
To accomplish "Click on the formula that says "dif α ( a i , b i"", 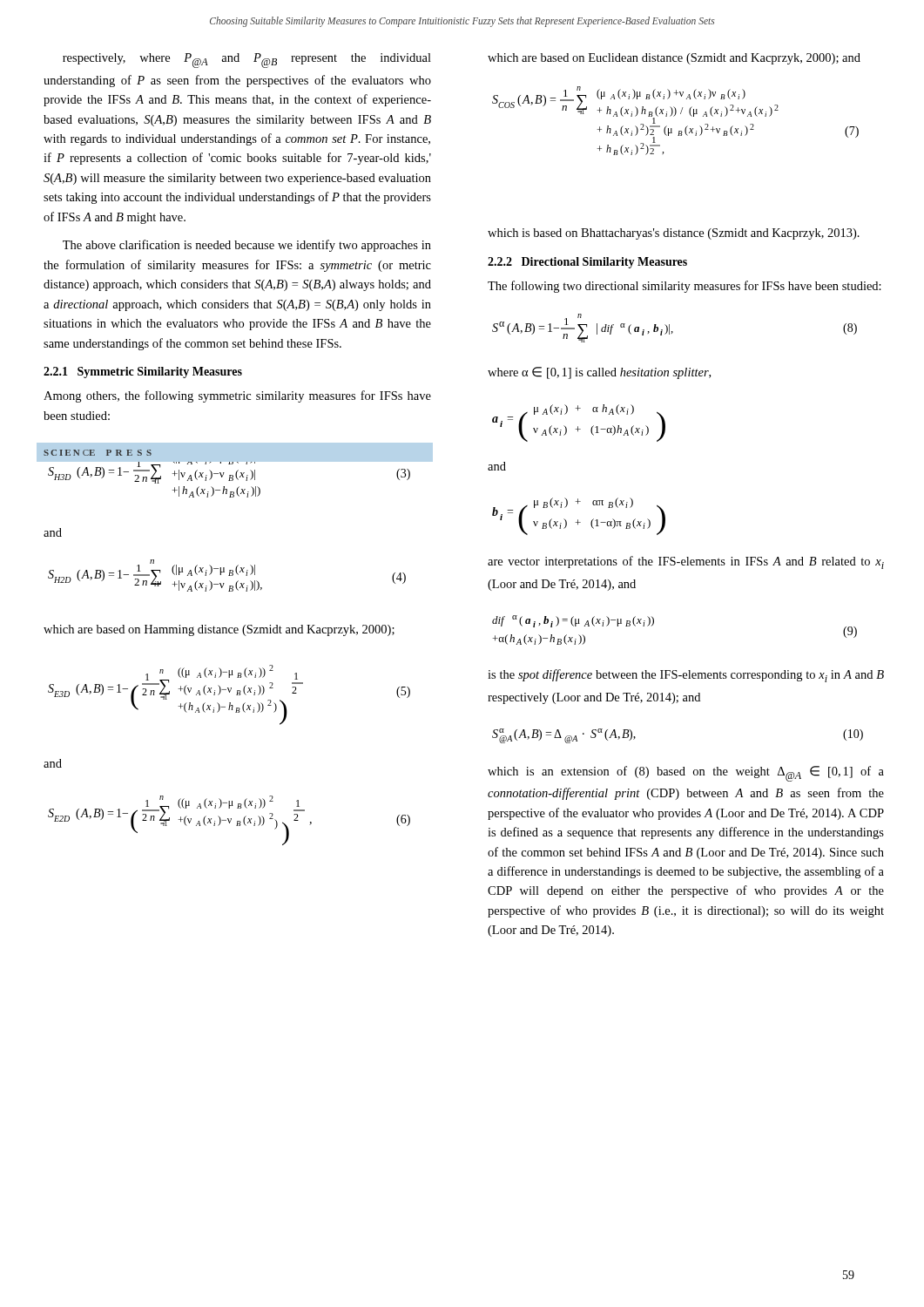I will 573,626.
